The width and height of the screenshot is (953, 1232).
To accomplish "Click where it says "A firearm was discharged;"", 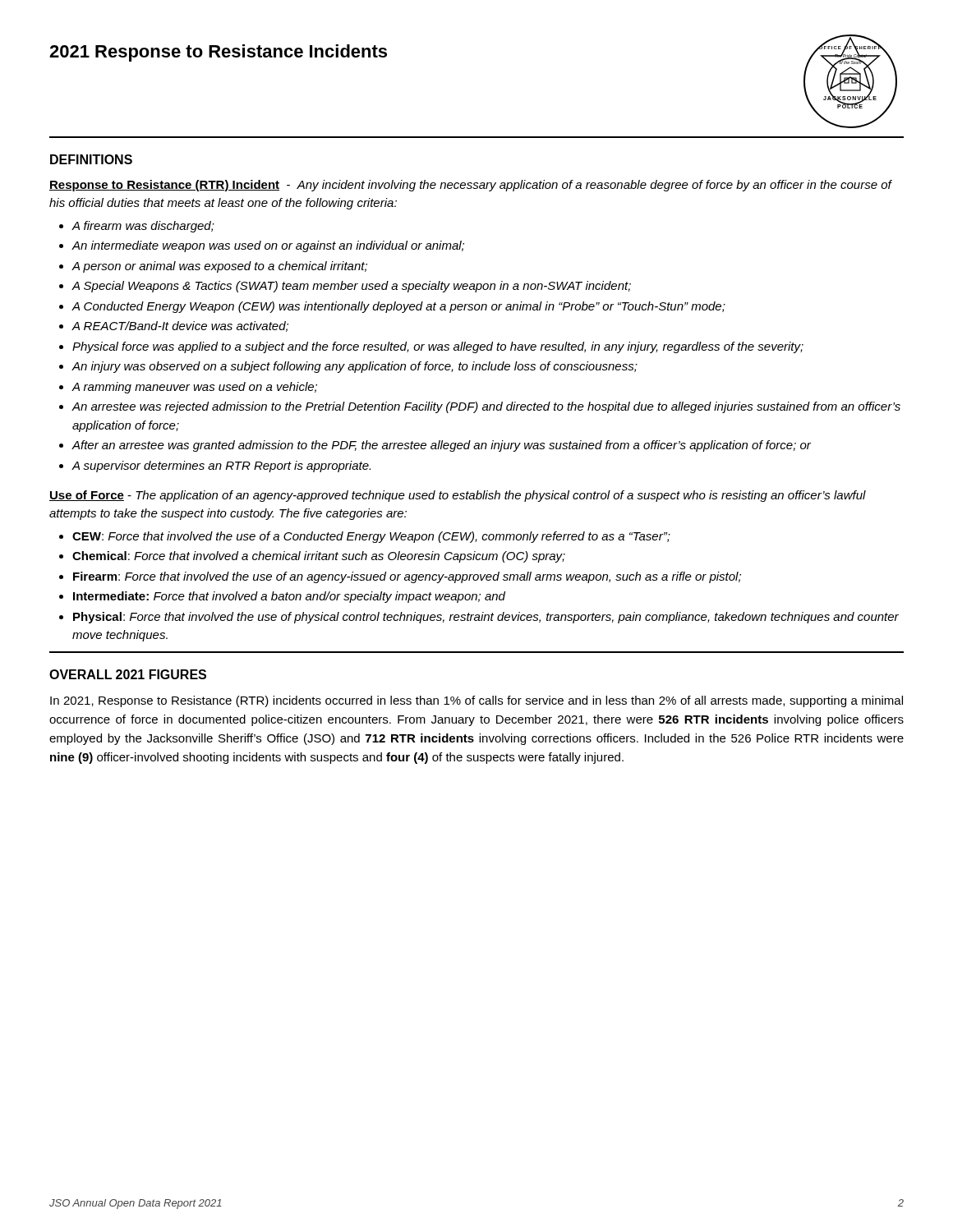I will [x=143, y=225].
